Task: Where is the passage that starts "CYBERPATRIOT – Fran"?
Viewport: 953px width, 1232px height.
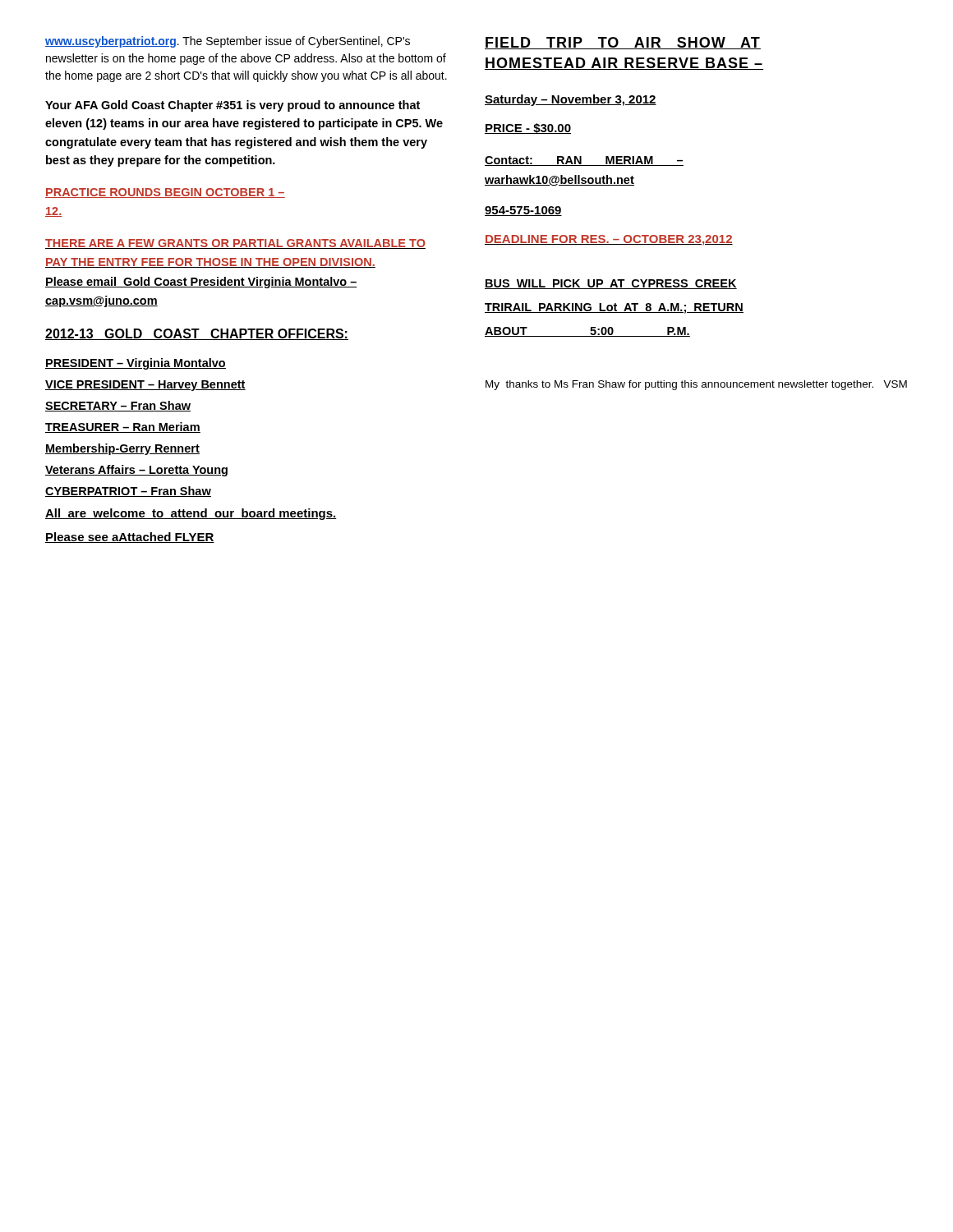Action: tap(128, 492)
